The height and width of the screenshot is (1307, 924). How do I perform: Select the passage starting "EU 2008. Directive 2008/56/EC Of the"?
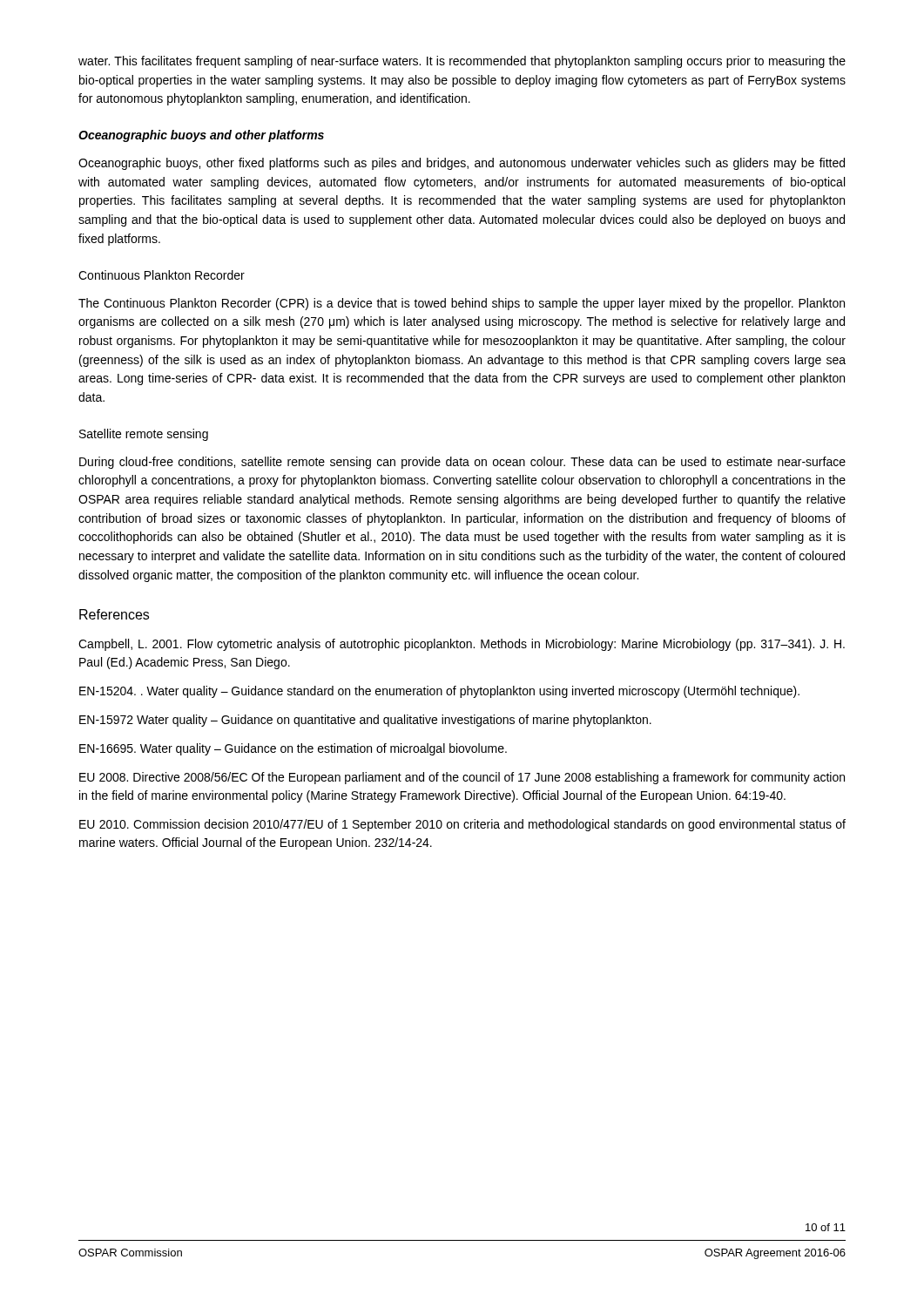[462, 787]
